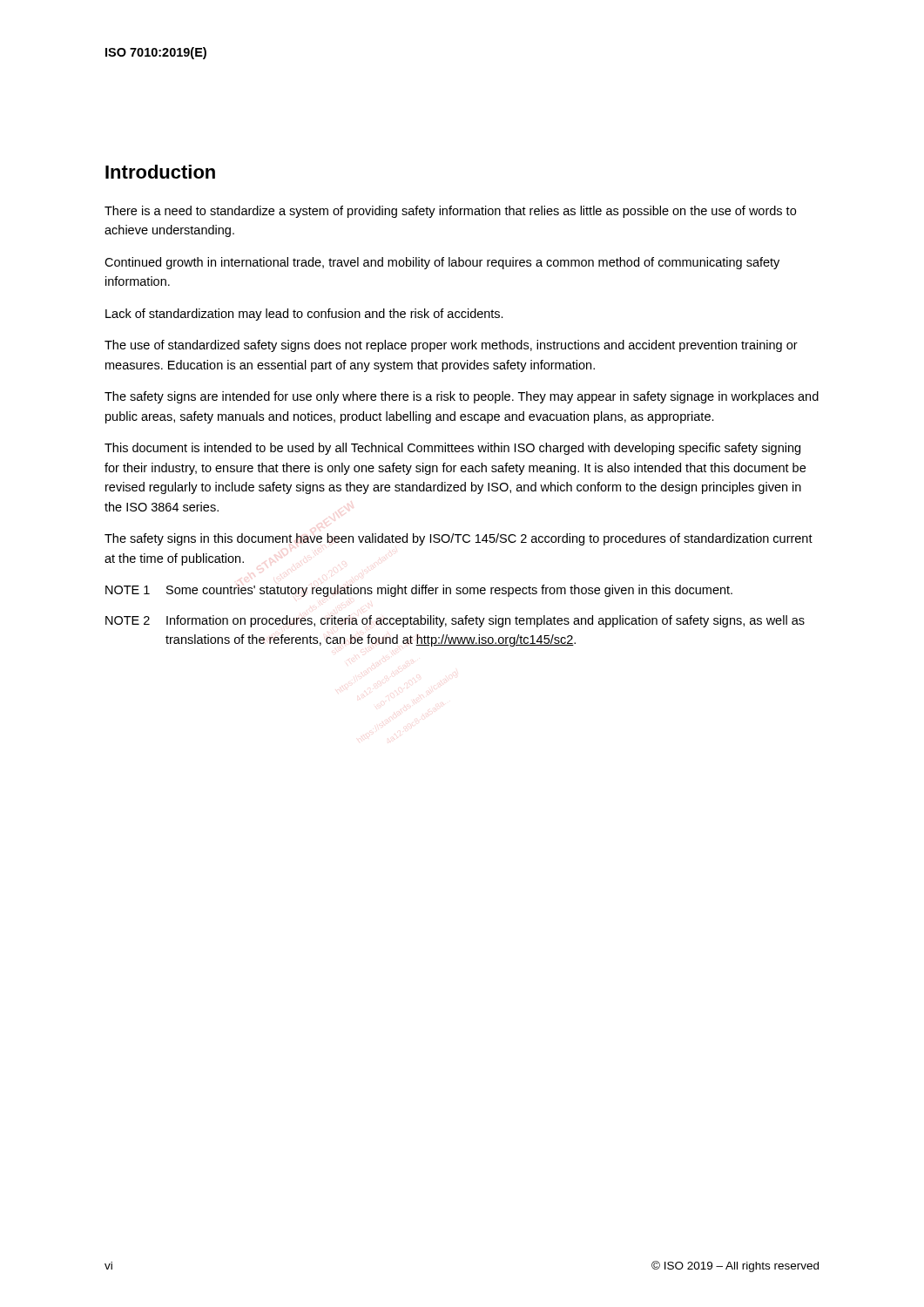This screenshot has width=924, height=1307.
Task: Click the passage that begins "The safety signs are intended for"
Action: pyautogui.click(x=462, y=406)
